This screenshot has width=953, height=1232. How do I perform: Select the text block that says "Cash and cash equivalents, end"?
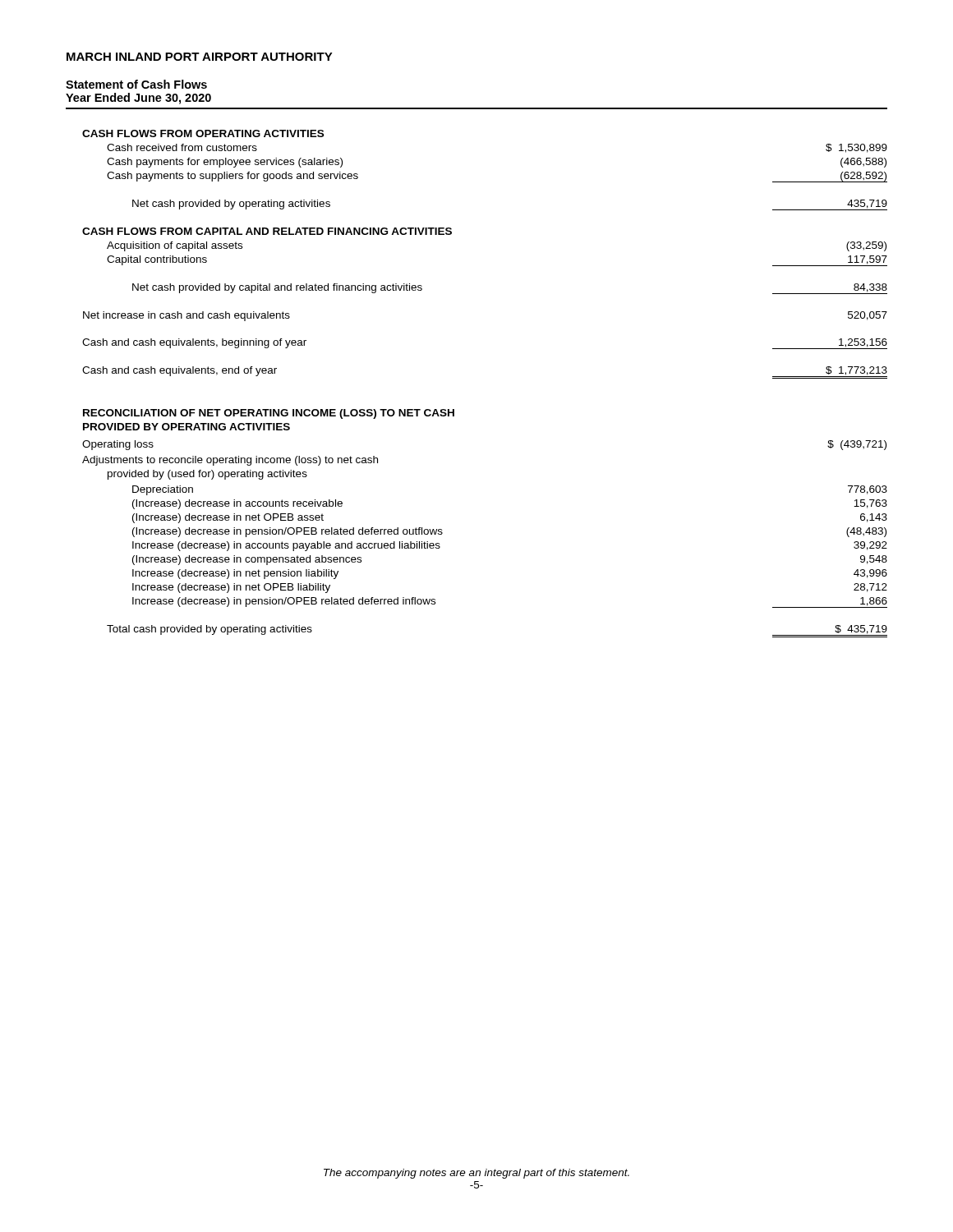[175, 372]
